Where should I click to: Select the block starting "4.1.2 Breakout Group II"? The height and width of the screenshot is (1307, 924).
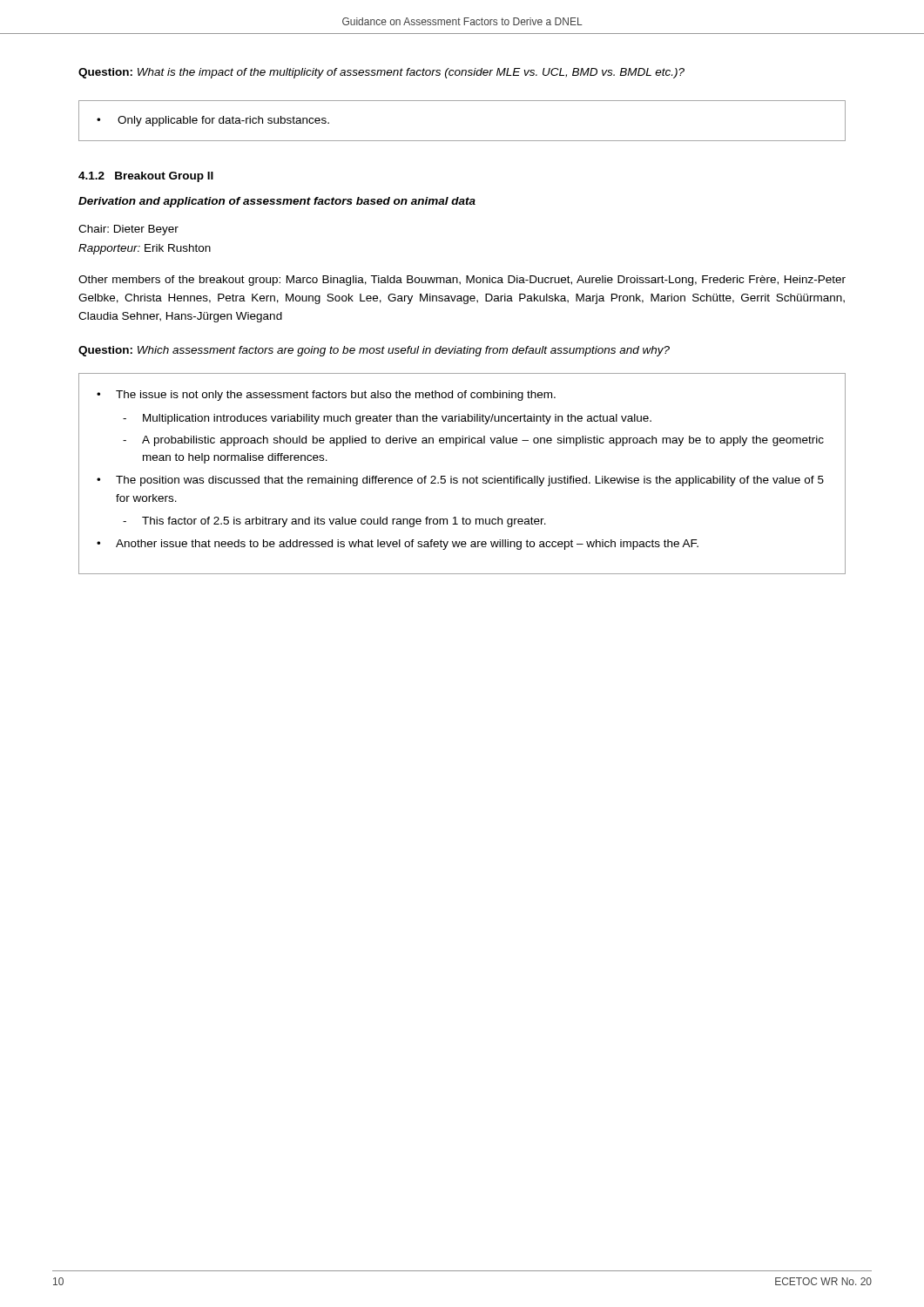pos(146,176)
